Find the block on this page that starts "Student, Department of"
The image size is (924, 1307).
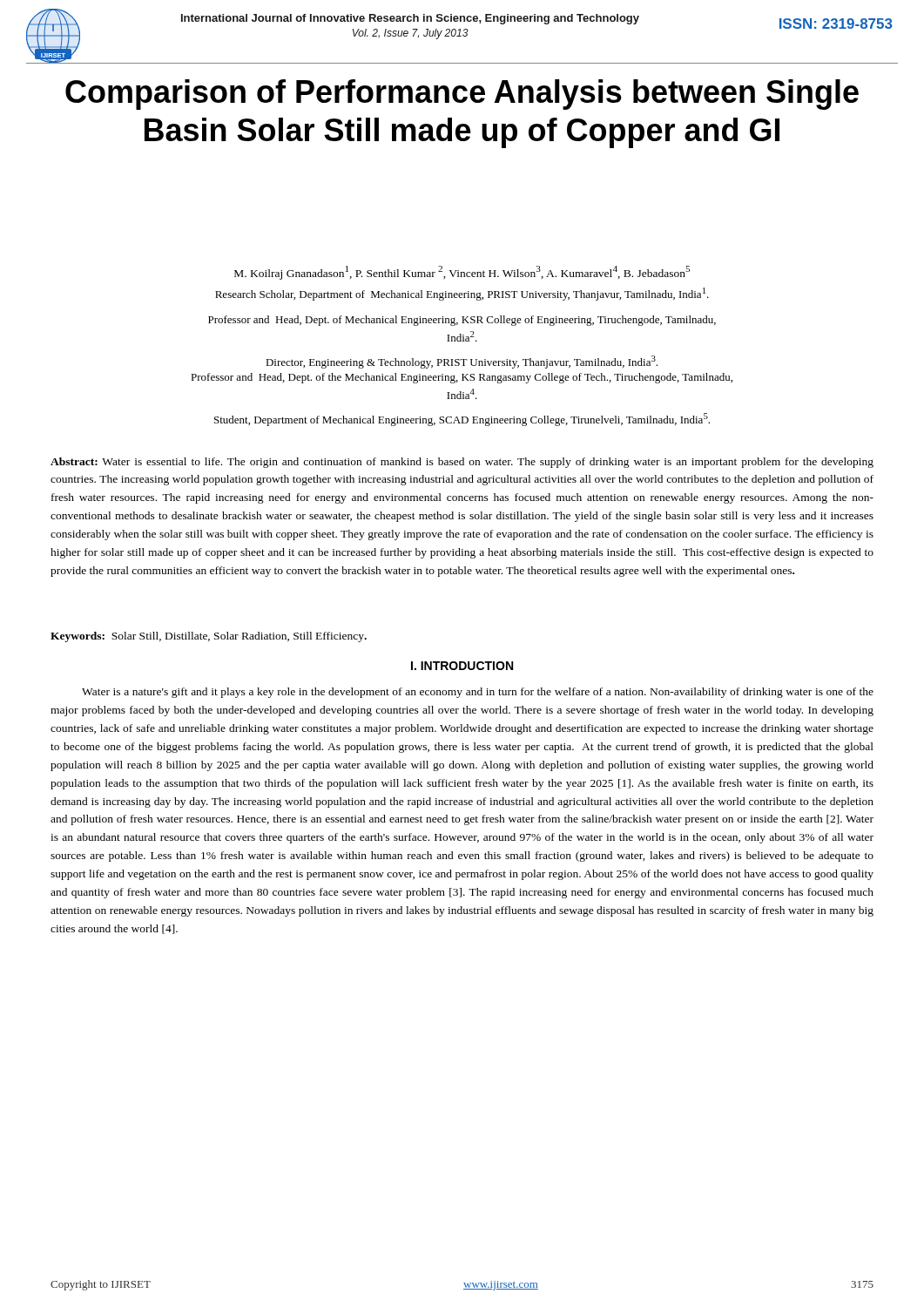click(462, 418)
